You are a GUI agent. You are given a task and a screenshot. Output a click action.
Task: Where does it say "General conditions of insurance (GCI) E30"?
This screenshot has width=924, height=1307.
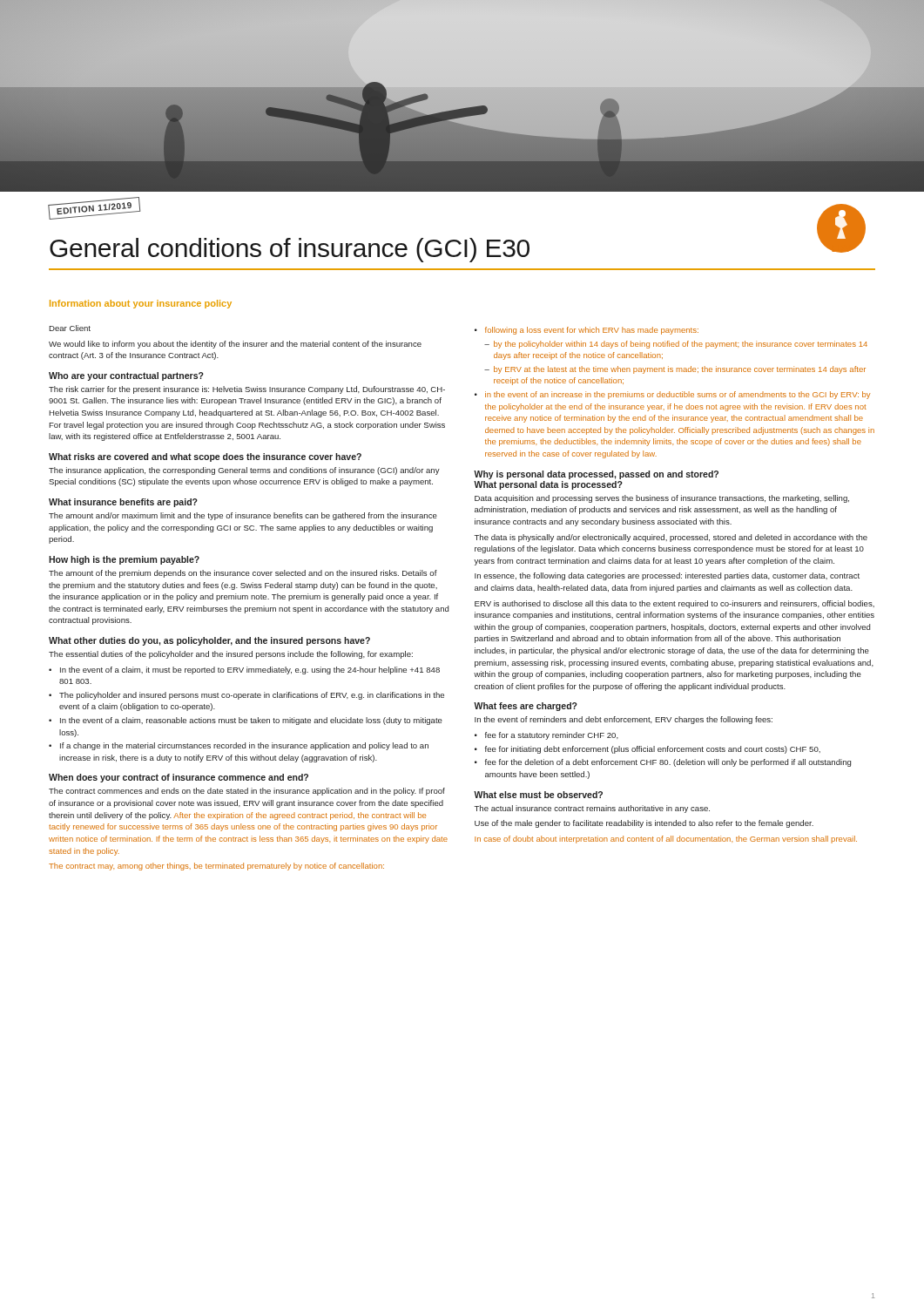[462, 252]
